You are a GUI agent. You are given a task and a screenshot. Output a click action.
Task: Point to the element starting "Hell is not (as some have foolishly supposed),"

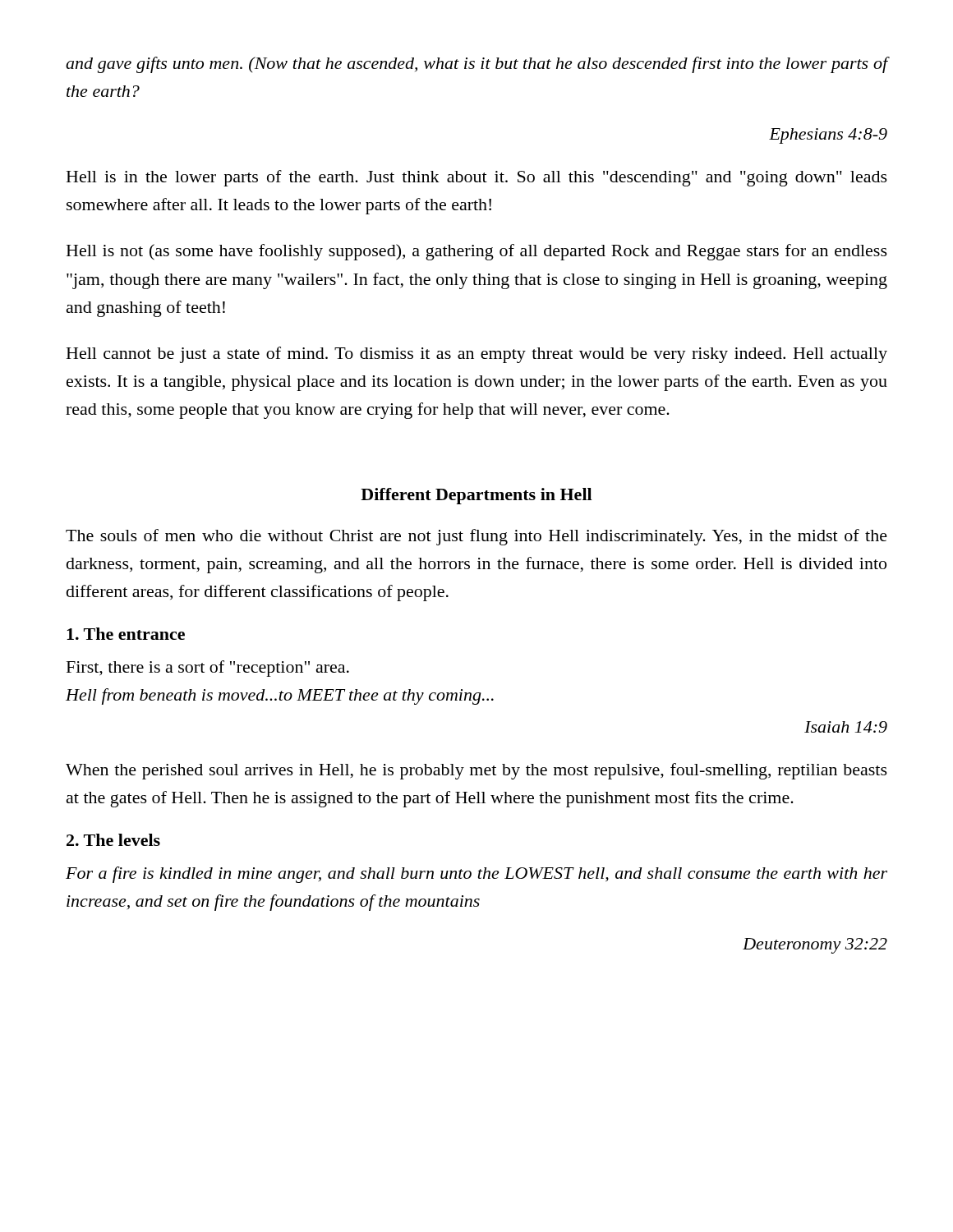pyautogui.click(x=476, y=278)
